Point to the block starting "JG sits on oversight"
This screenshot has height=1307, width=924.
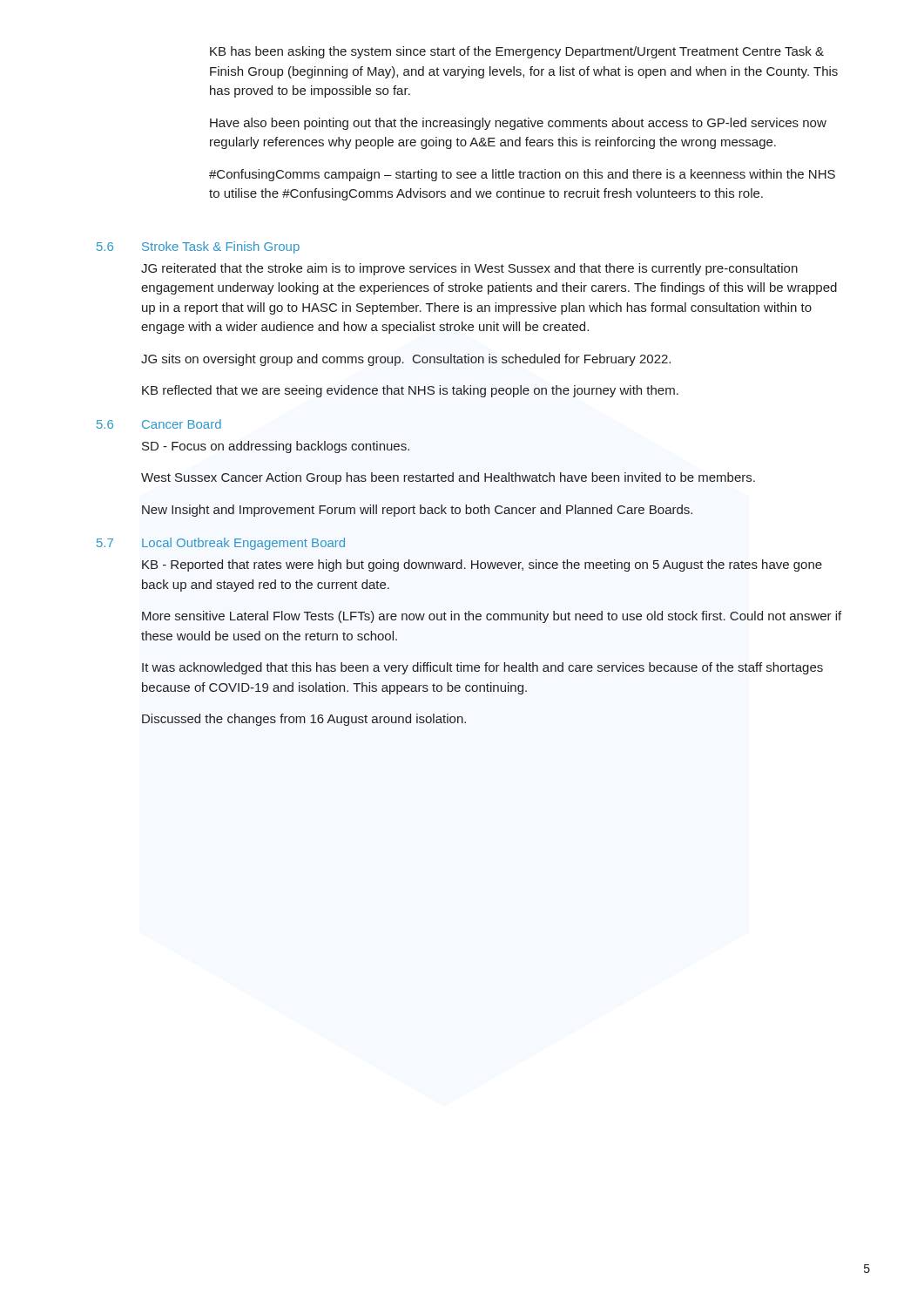[492, 359]
